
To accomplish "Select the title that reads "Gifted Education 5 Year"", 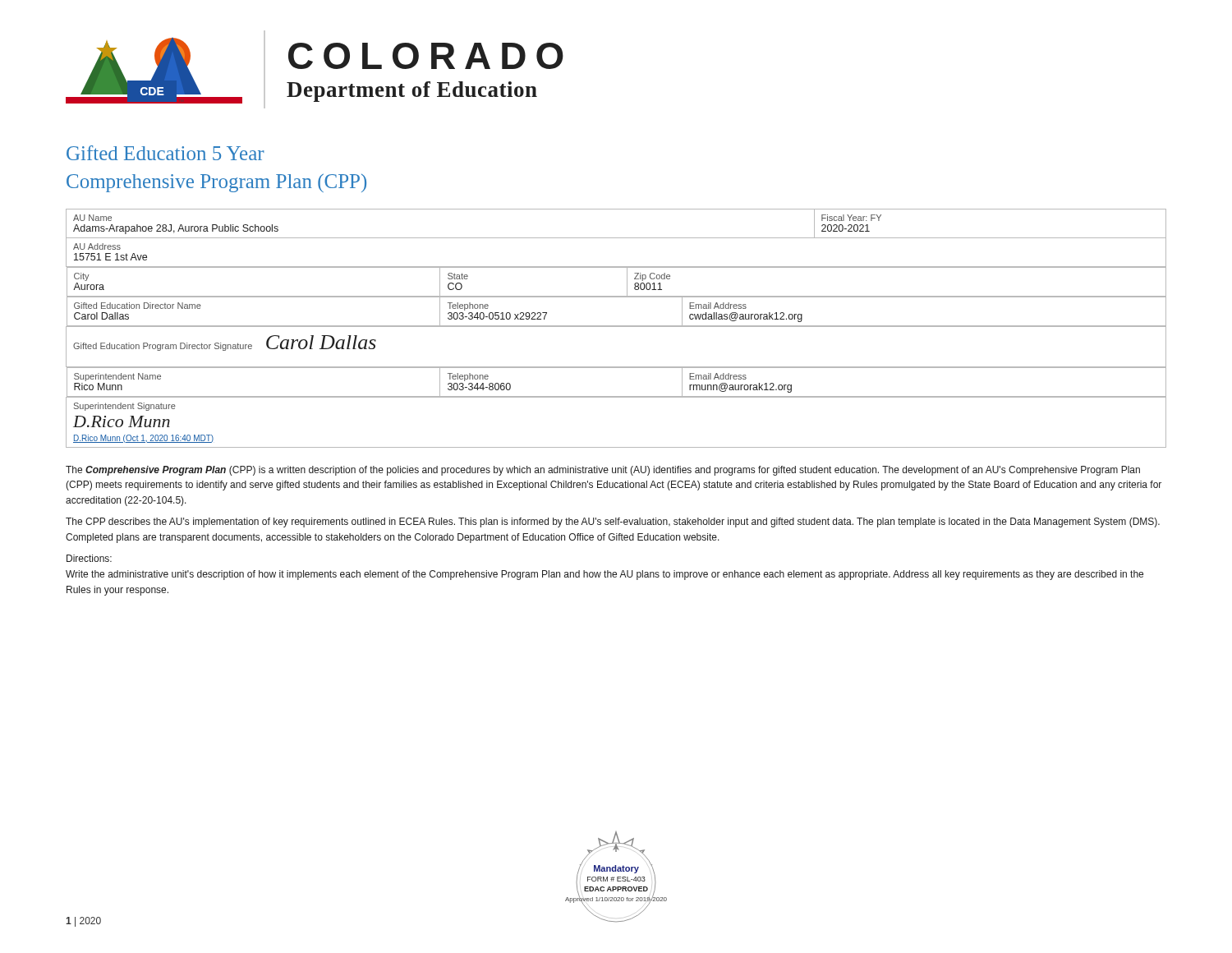I will tap(165, 153).
